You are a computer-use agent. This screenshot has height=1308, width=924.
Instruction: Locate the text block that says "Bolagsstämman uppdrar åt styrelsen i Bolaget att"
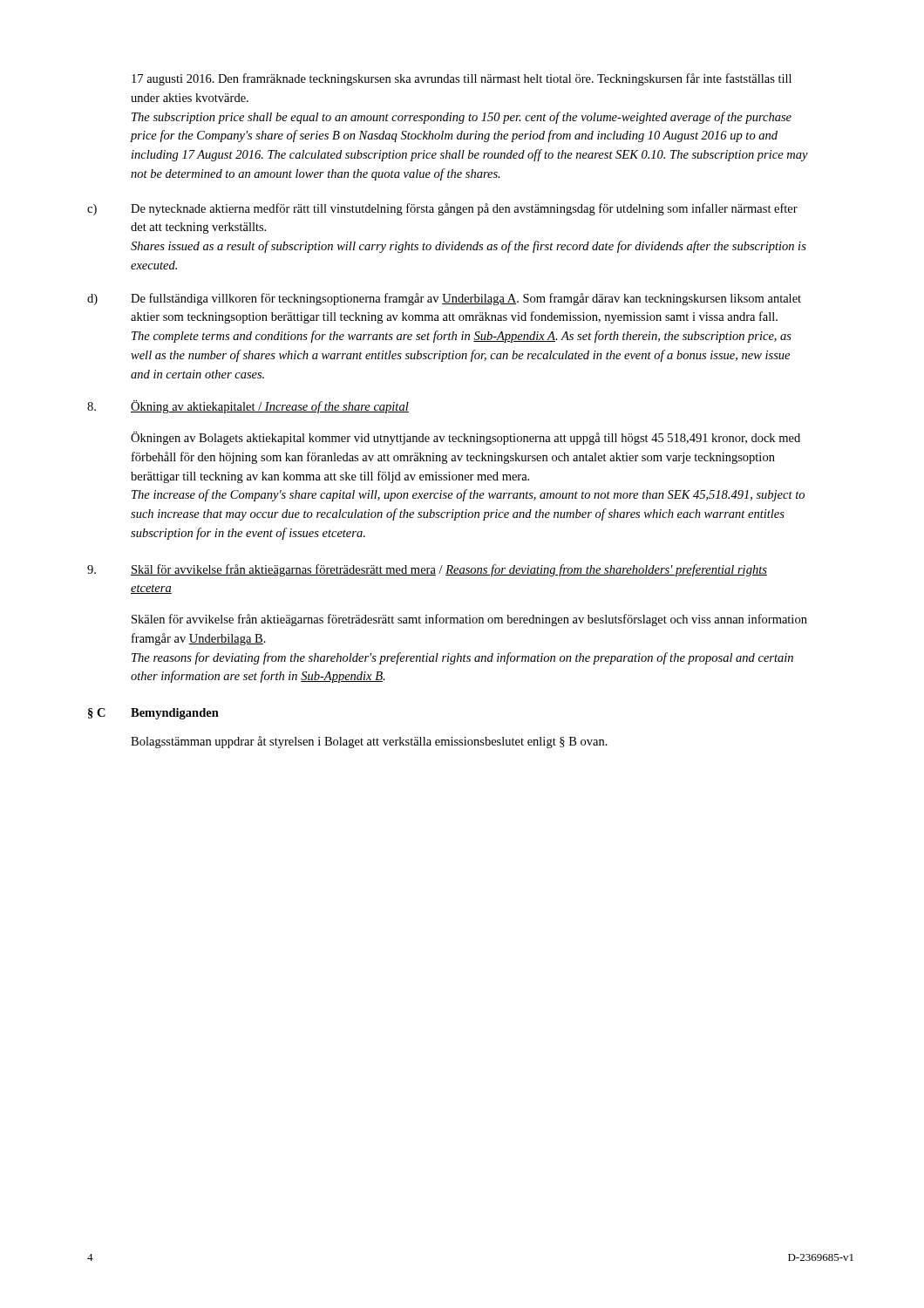pos(369,741)
